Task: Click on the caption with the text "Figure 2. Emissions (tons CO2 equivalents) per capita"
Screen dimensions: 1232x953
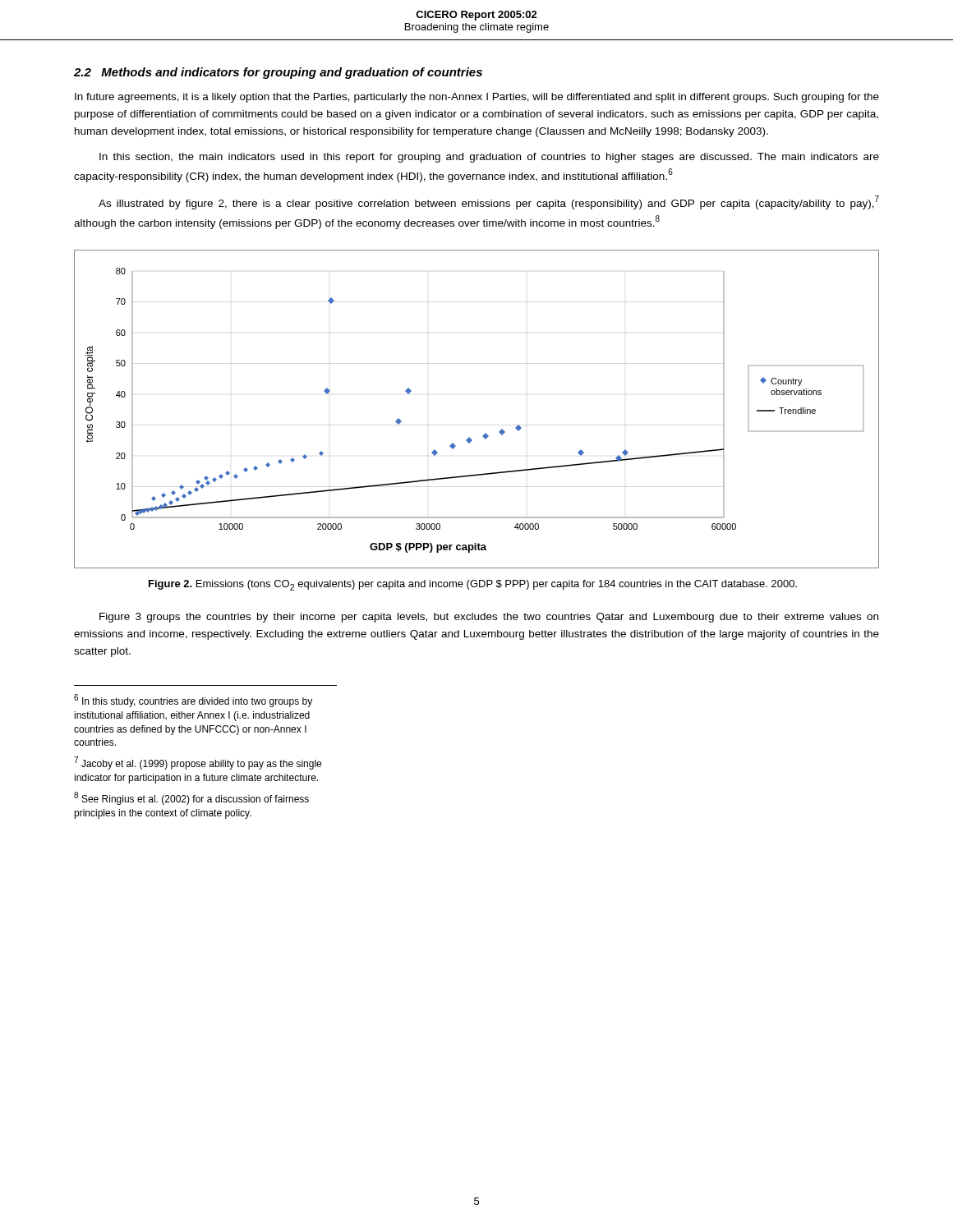Action: coord(473,585)
